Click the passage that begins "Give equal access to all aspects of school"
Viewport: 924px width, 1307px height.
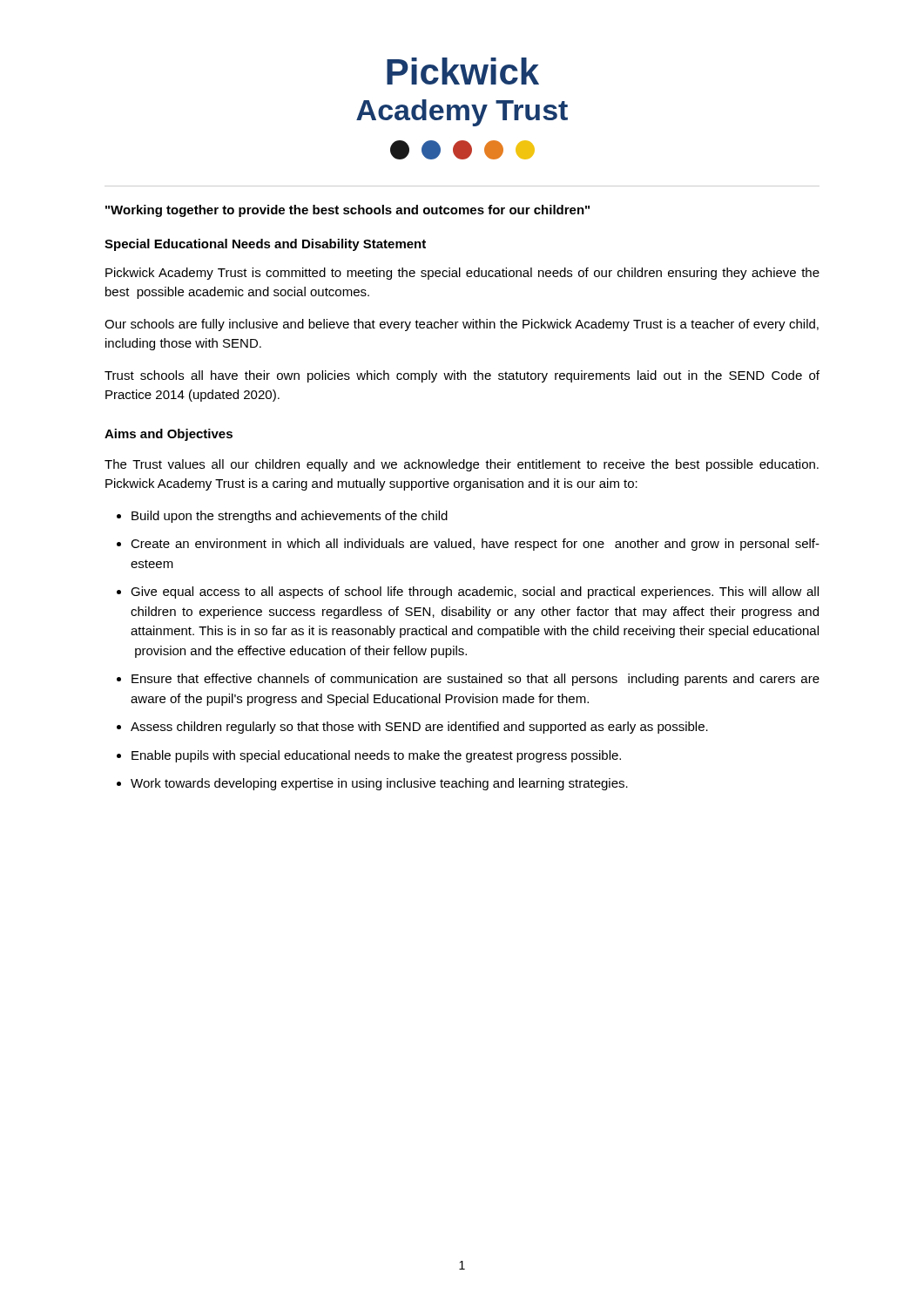point(475,621)
